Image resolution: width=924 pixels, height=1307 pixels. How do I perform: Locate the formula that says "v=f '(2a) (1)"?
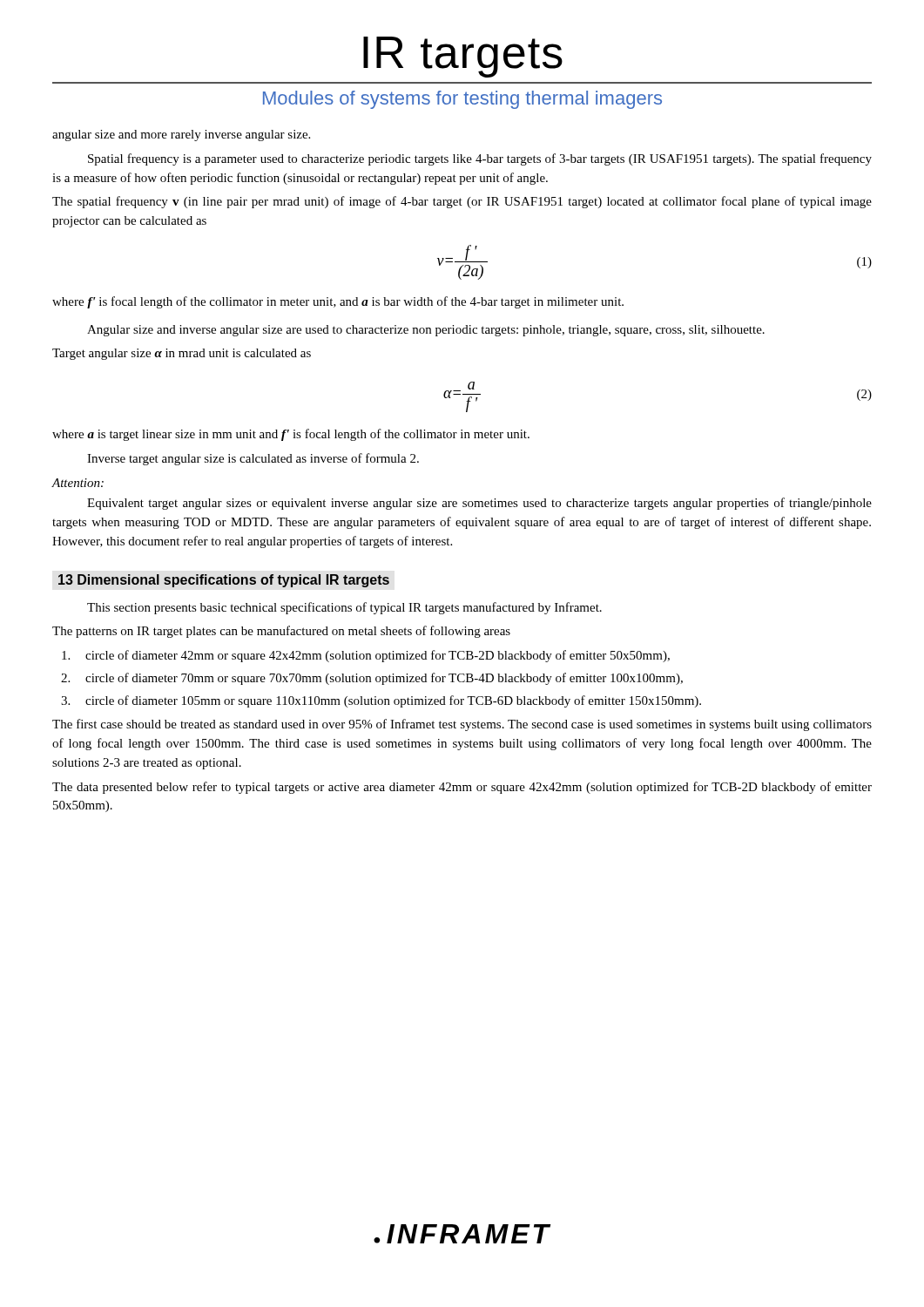[x=471, y=262]
